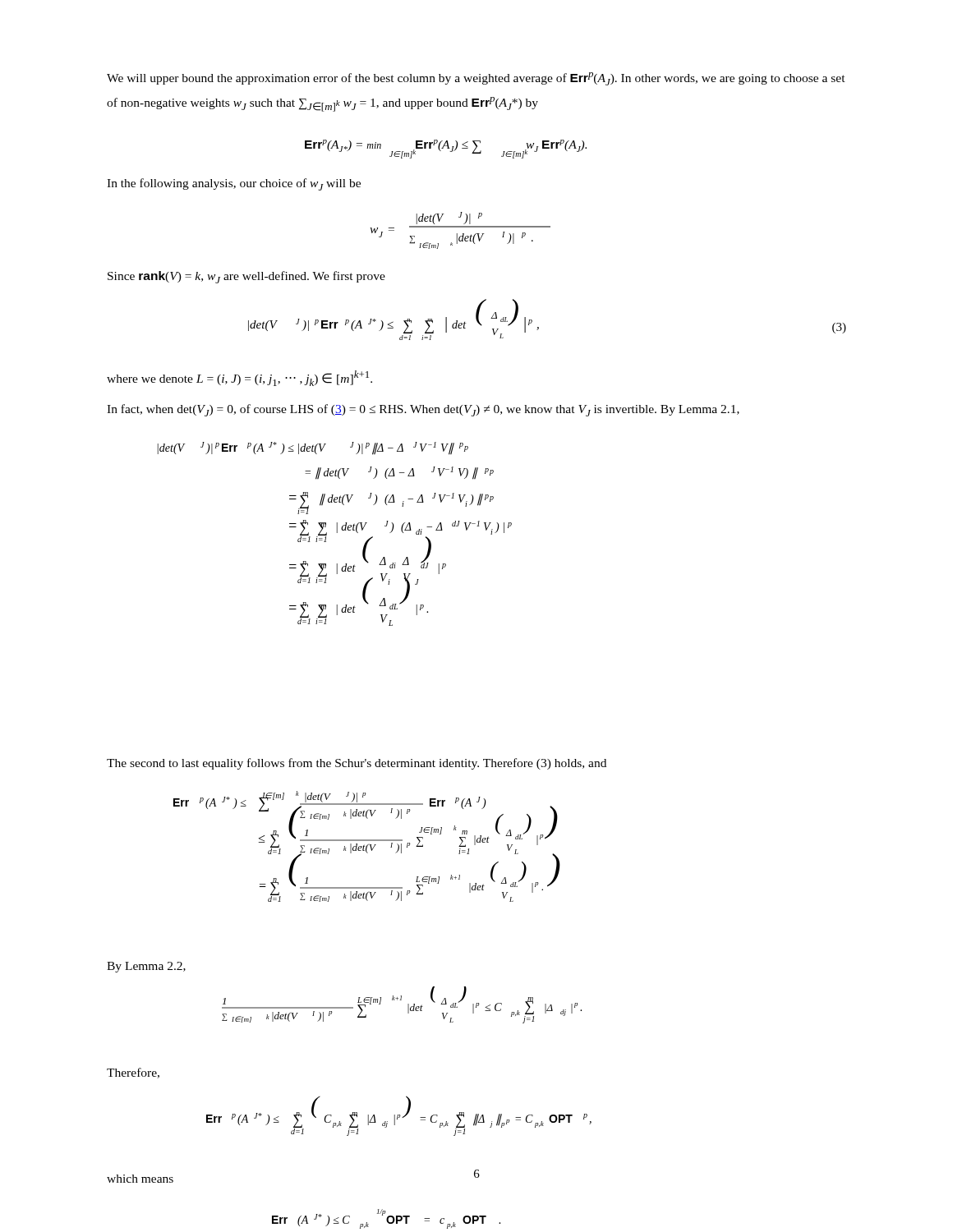The width and height of the screenshot is (953, 1232).
Task: Select the text block with the text "We will upper bound the"
Action: (x=476, y=90)
